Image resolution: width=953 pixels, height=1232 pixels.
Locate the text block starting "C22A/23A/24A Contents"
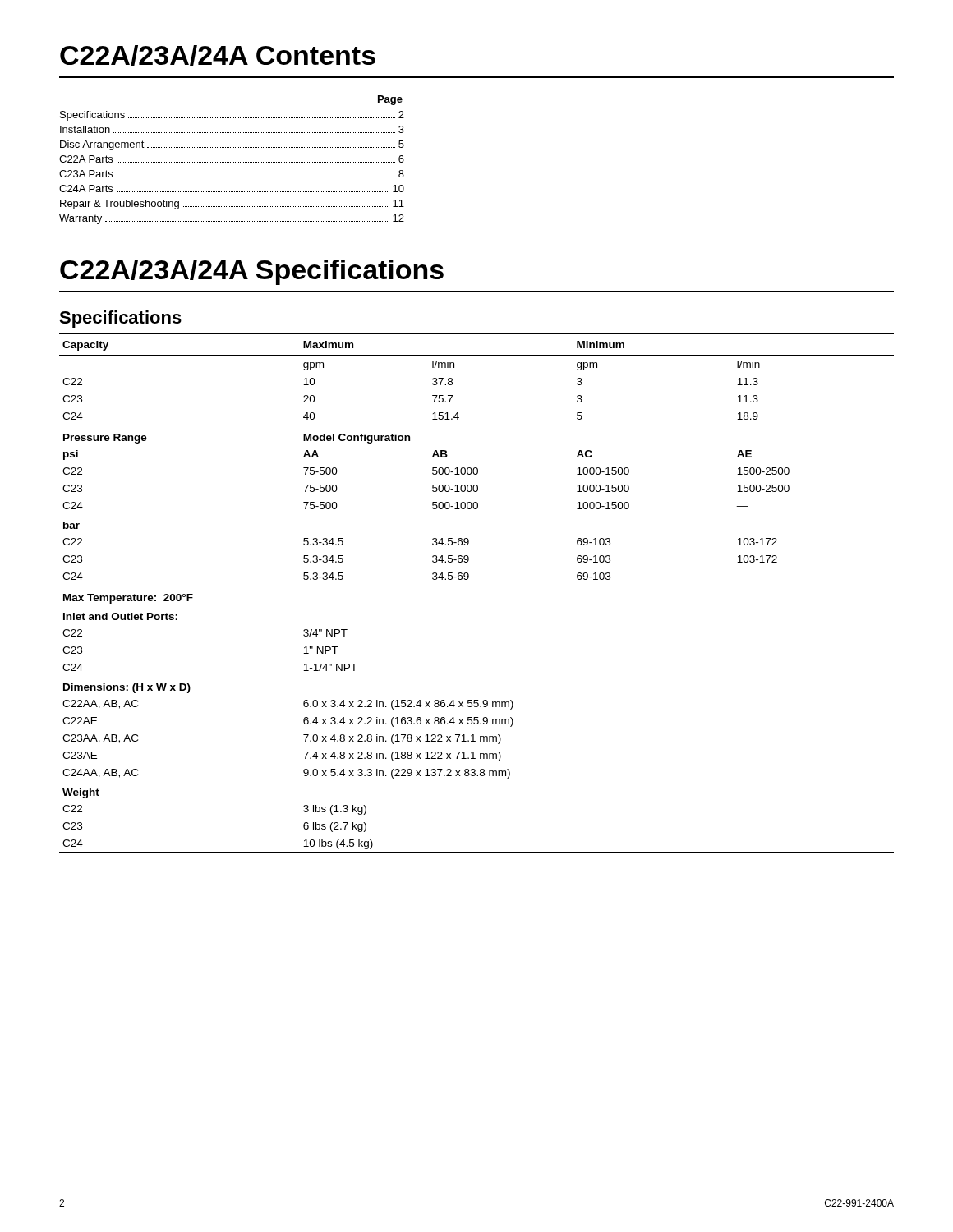(218, 55)
